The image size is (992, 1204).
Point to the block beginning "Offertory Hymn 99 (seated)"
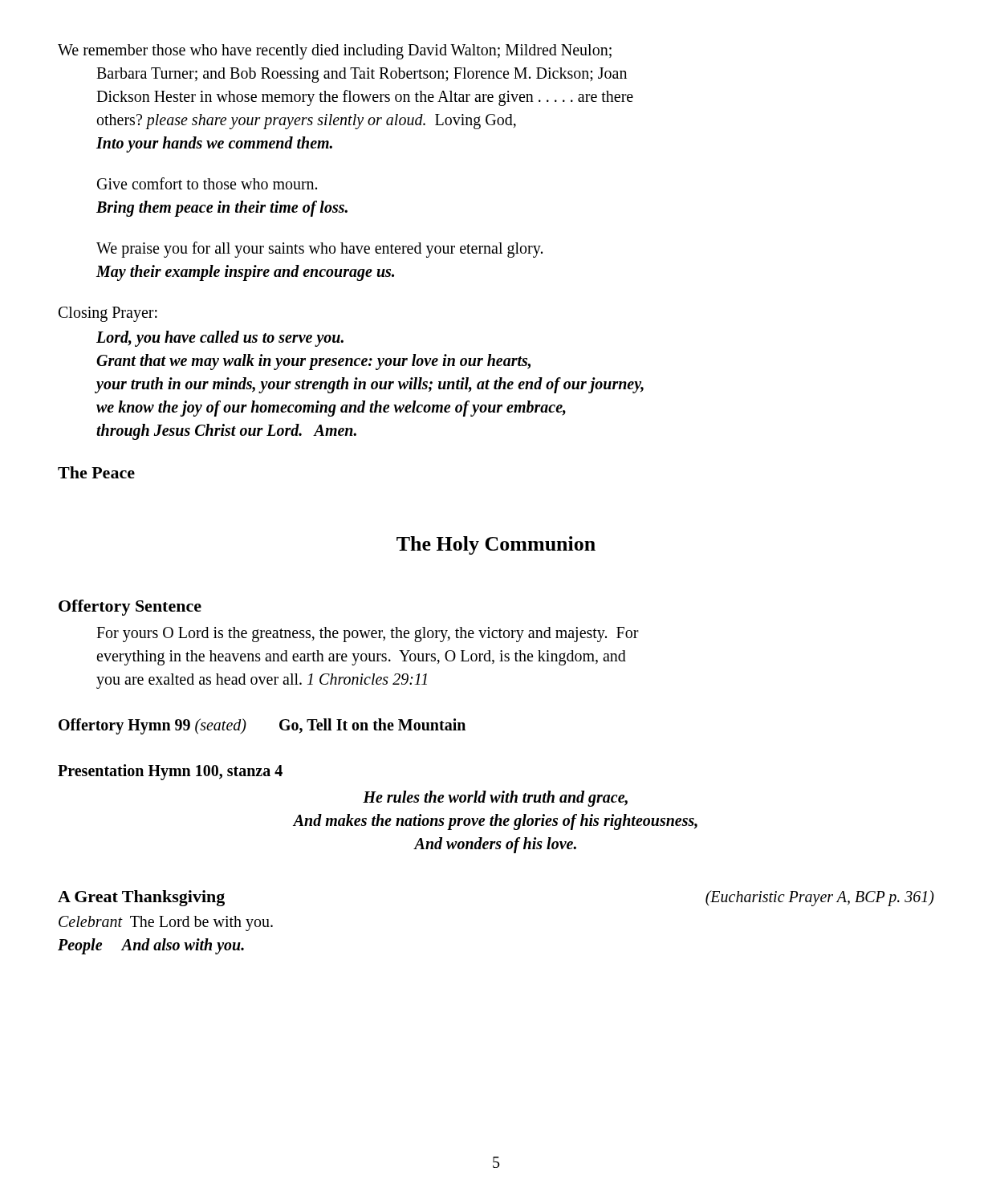point(144,726)
